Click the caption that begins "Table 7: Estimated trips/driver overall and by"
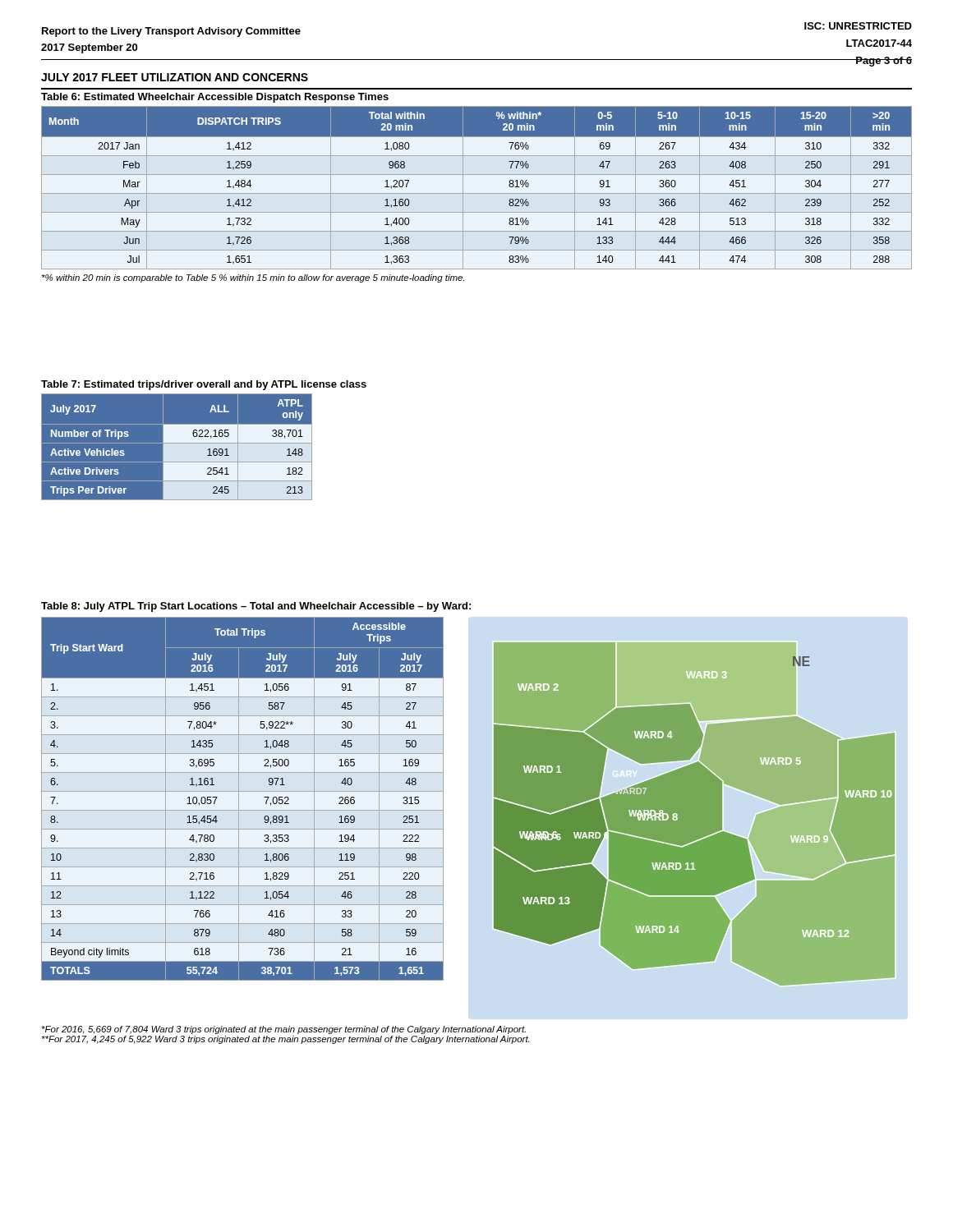Screen dimensions: 1232x953 click(204, 384)
